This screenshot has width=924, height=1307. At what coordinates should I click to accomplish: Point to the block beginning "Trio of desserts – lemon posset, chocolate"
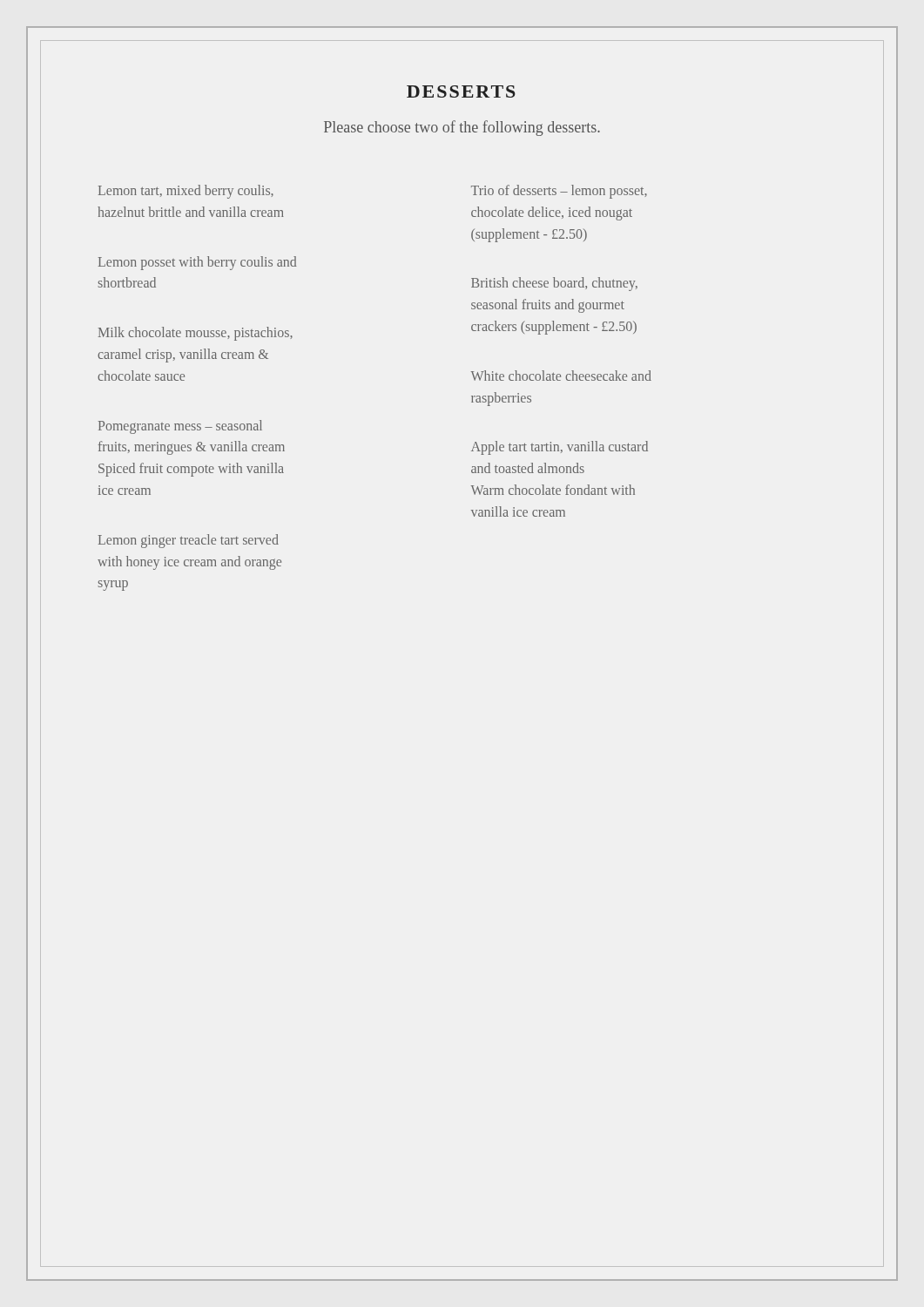(559, 212)
